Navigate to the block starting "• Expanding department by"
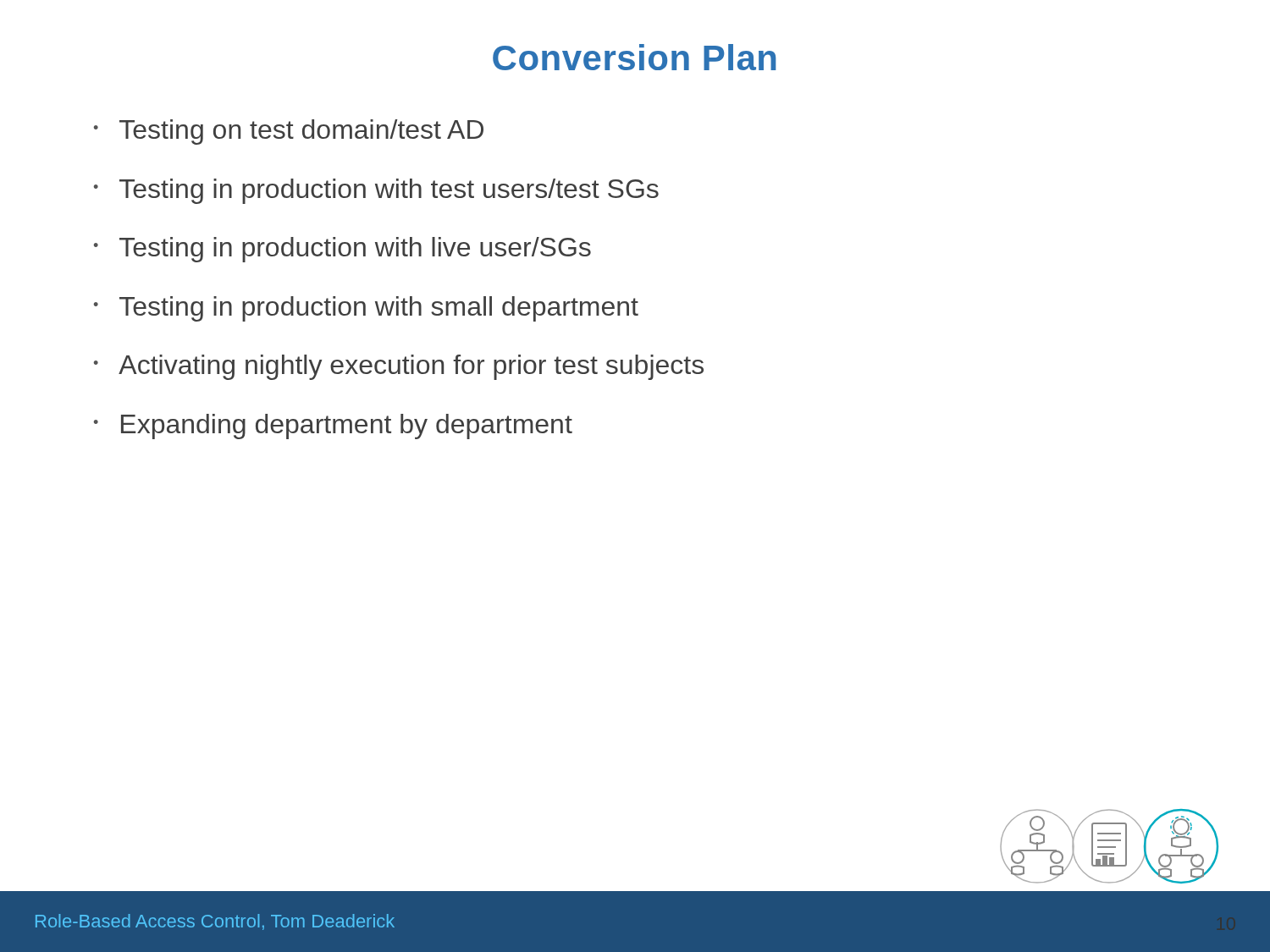 click(333, 425)
